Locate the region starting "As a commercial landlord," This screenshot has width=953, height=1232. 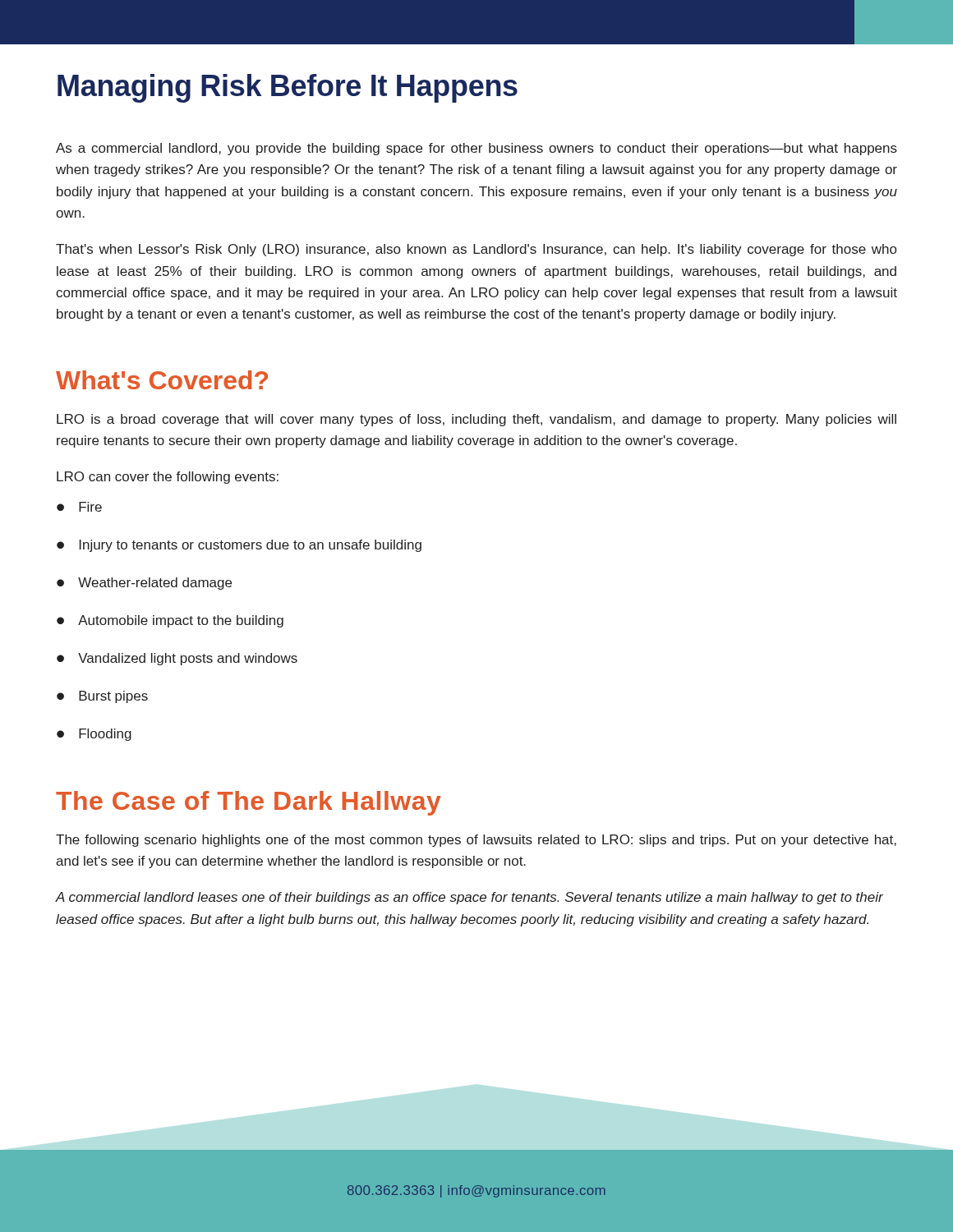pos(476,181)
